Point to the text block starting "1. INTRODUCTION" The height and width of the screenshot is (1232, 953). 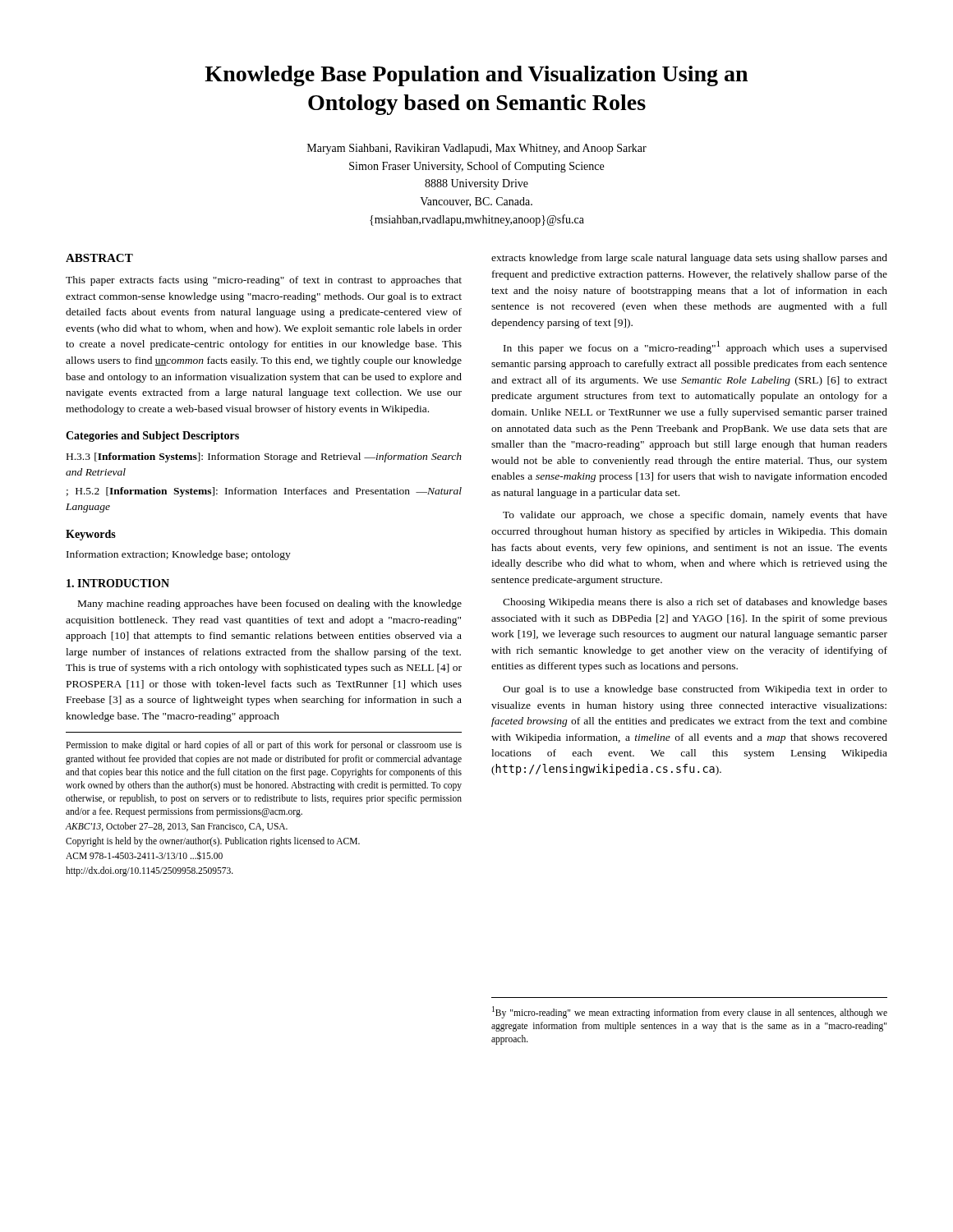(118, 583)
